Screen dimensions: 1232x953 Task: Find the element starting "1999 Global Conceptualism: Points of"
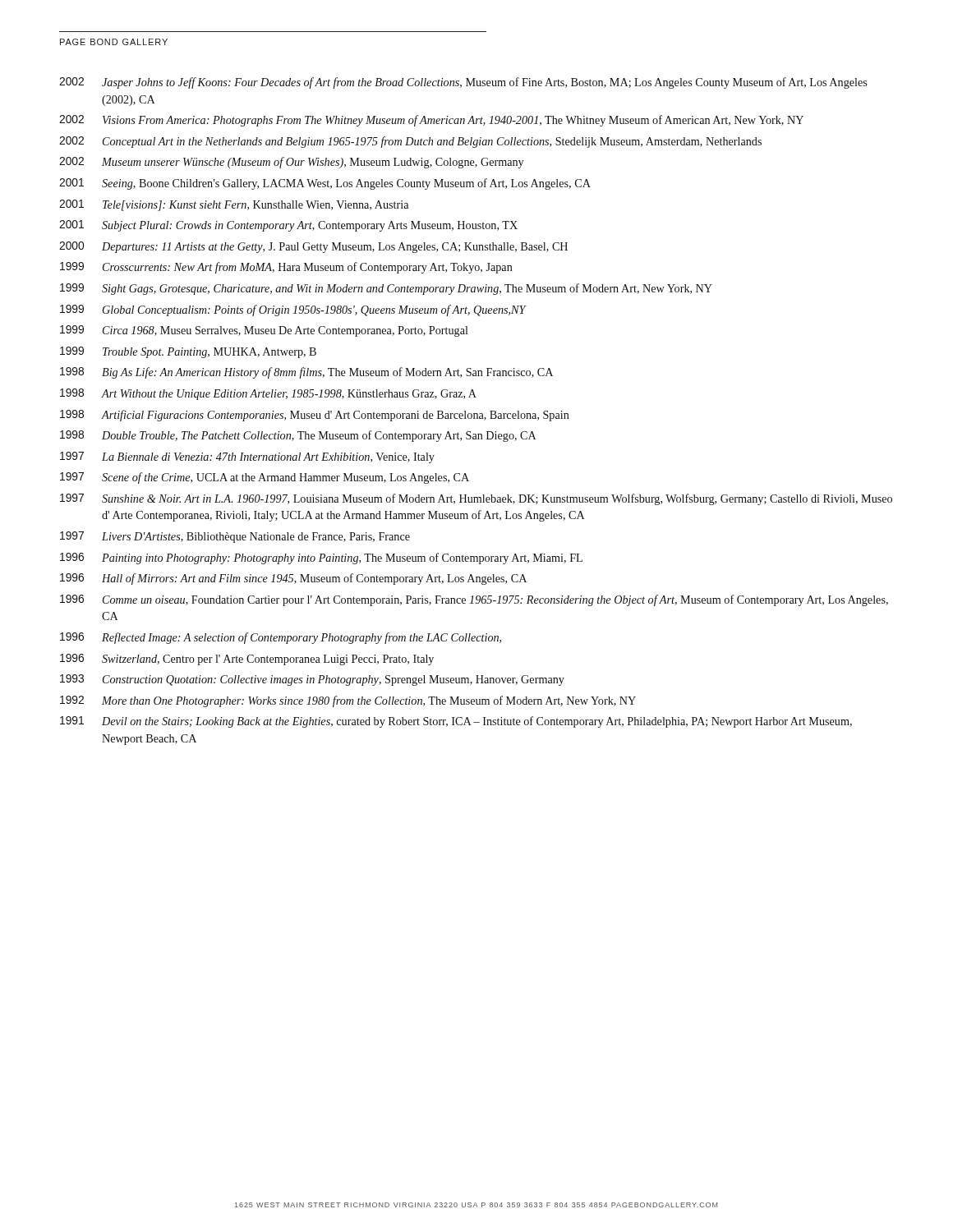pyautogui.click(x=476, y=312)
